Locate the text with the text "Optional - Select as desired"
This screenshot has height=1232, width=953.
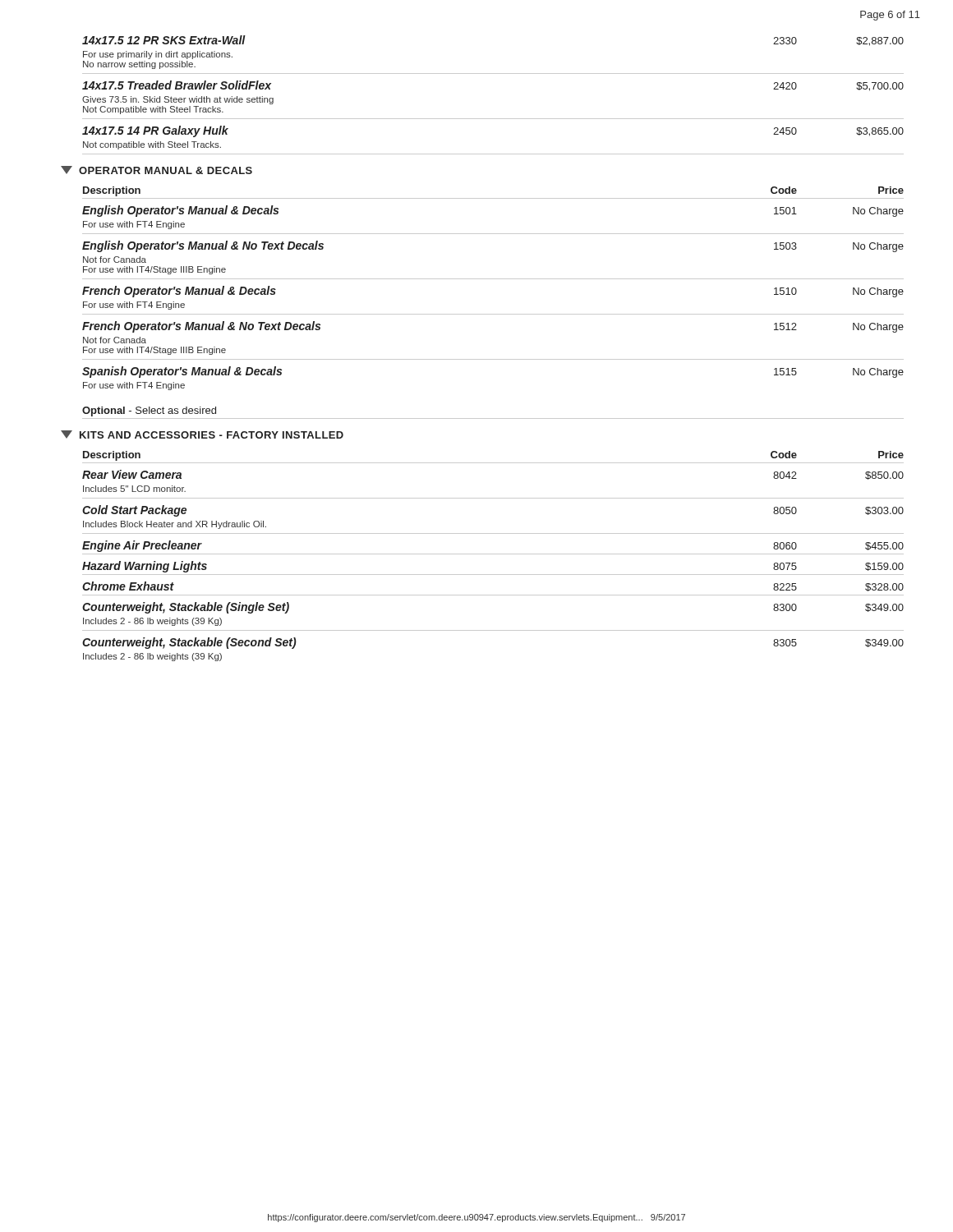point(150,410)
